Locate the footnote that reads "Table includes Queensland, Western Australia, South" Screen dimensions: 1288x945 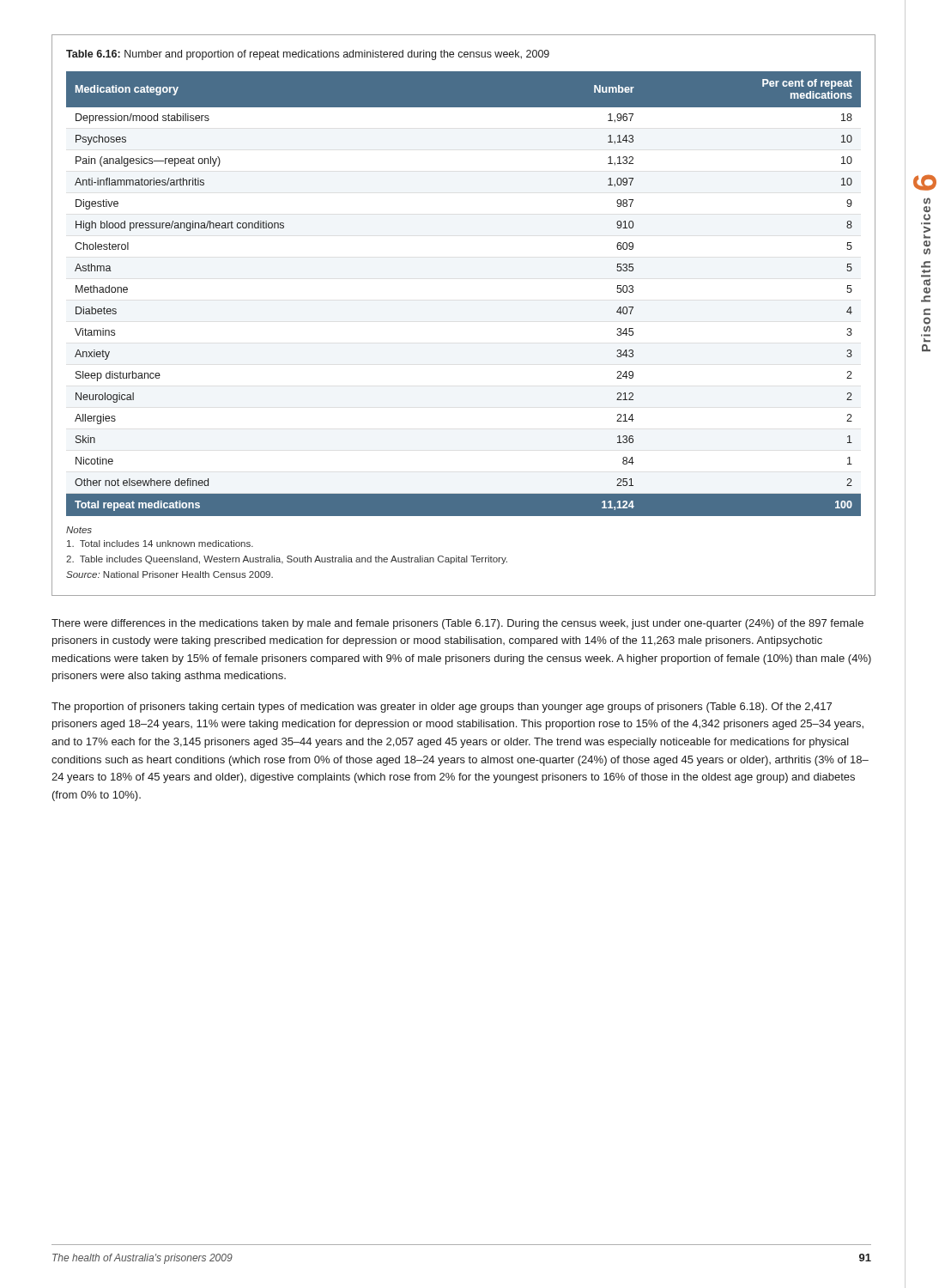pos(287,559)
